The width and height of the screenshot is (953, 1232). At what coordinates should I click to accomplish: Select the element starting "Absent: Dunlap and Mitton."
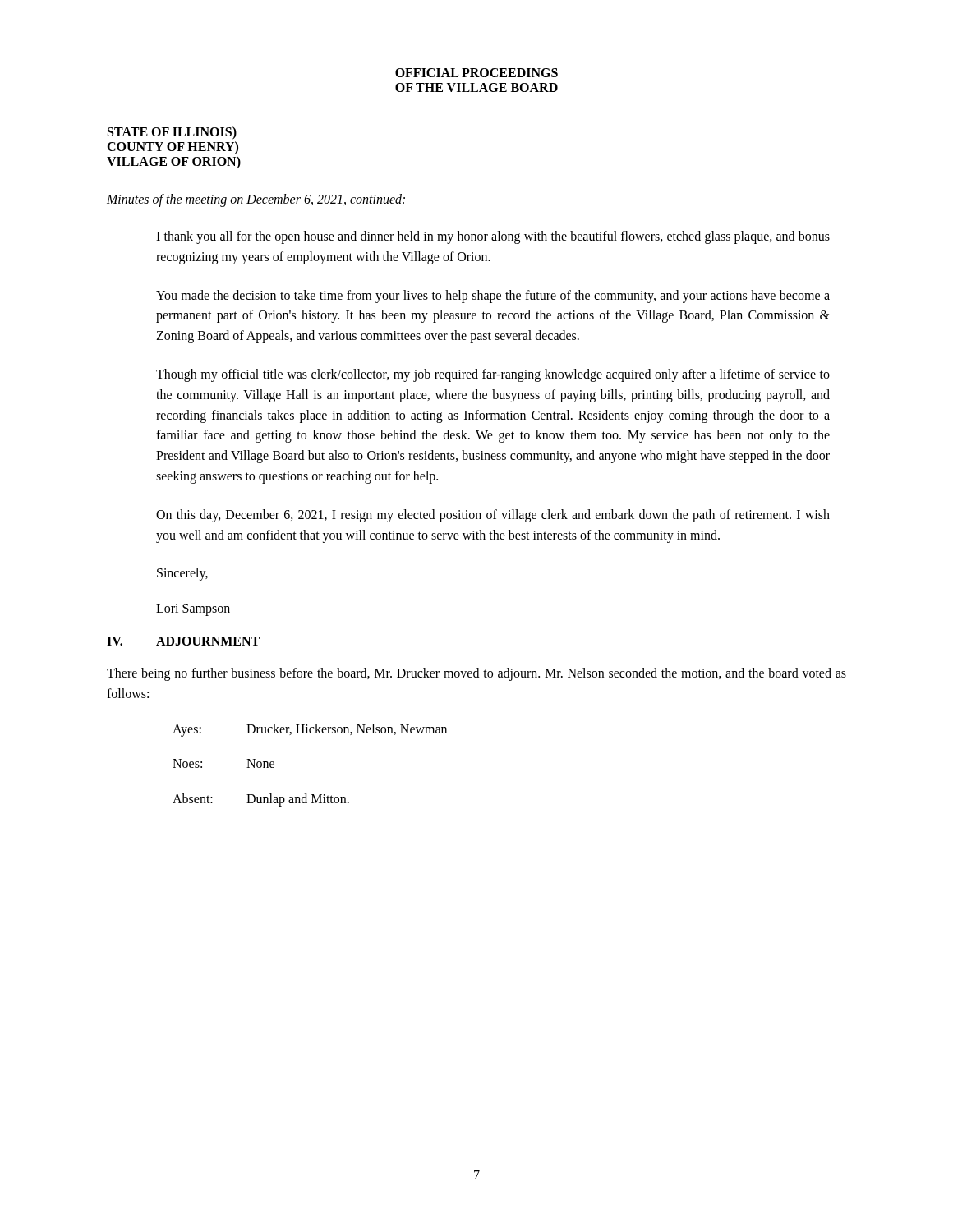(261, 800)
